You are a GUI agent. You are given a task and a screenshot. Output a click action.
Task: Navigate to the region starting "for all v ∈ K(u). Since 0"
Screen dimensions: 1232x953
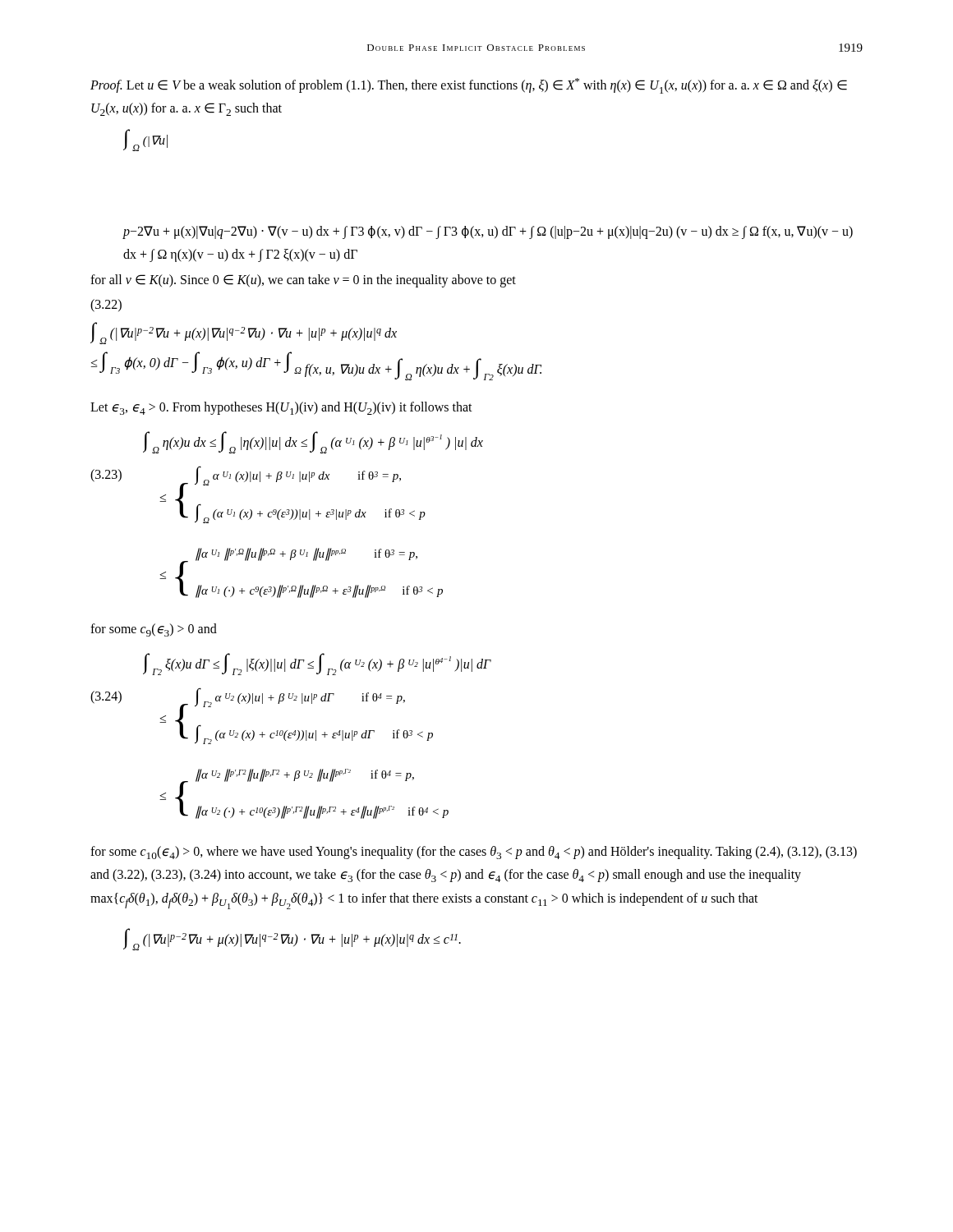point(303,280)
